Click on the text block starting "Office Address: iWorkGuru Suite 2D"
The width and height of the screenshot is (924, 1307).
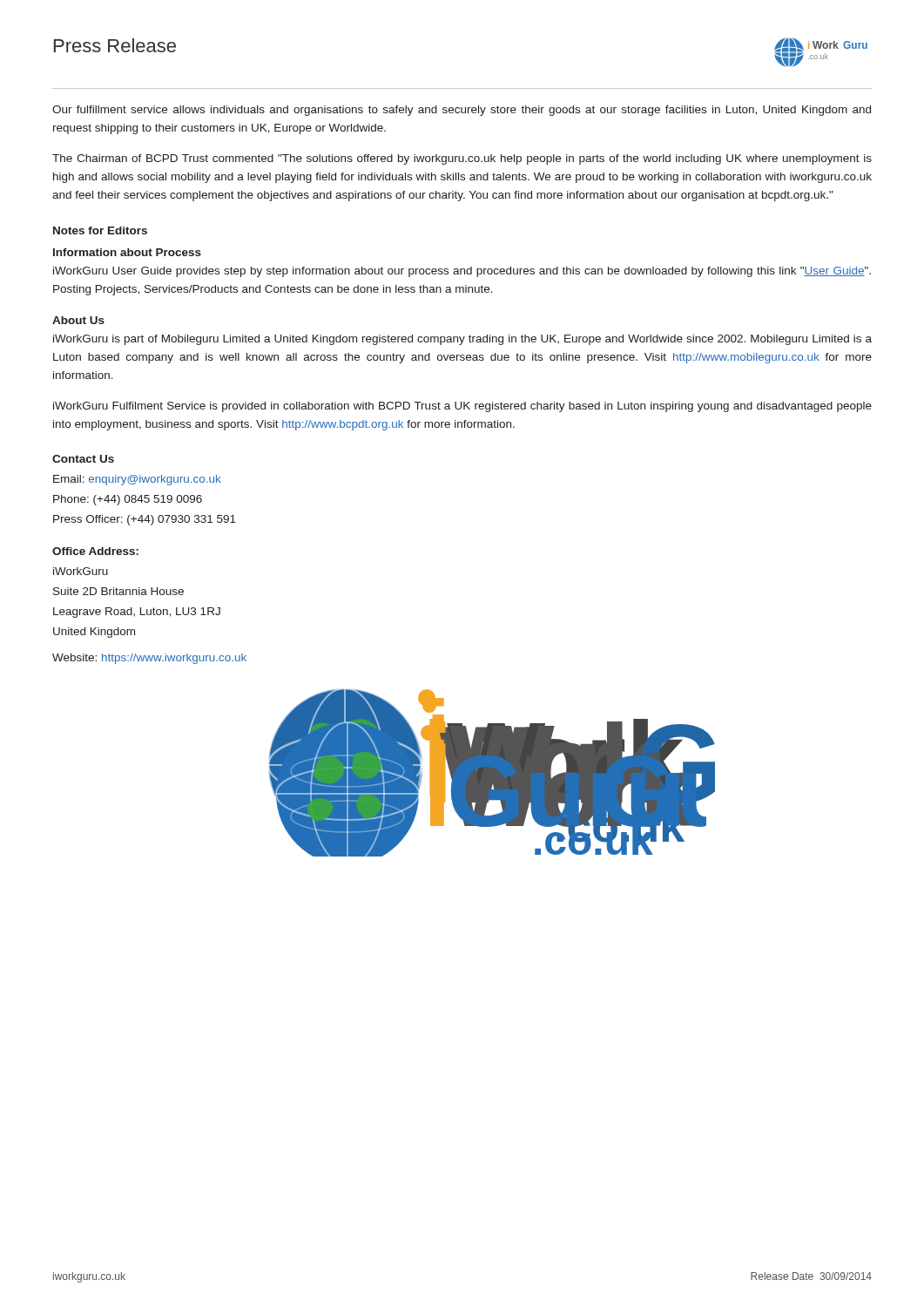(x=95, y=551)
